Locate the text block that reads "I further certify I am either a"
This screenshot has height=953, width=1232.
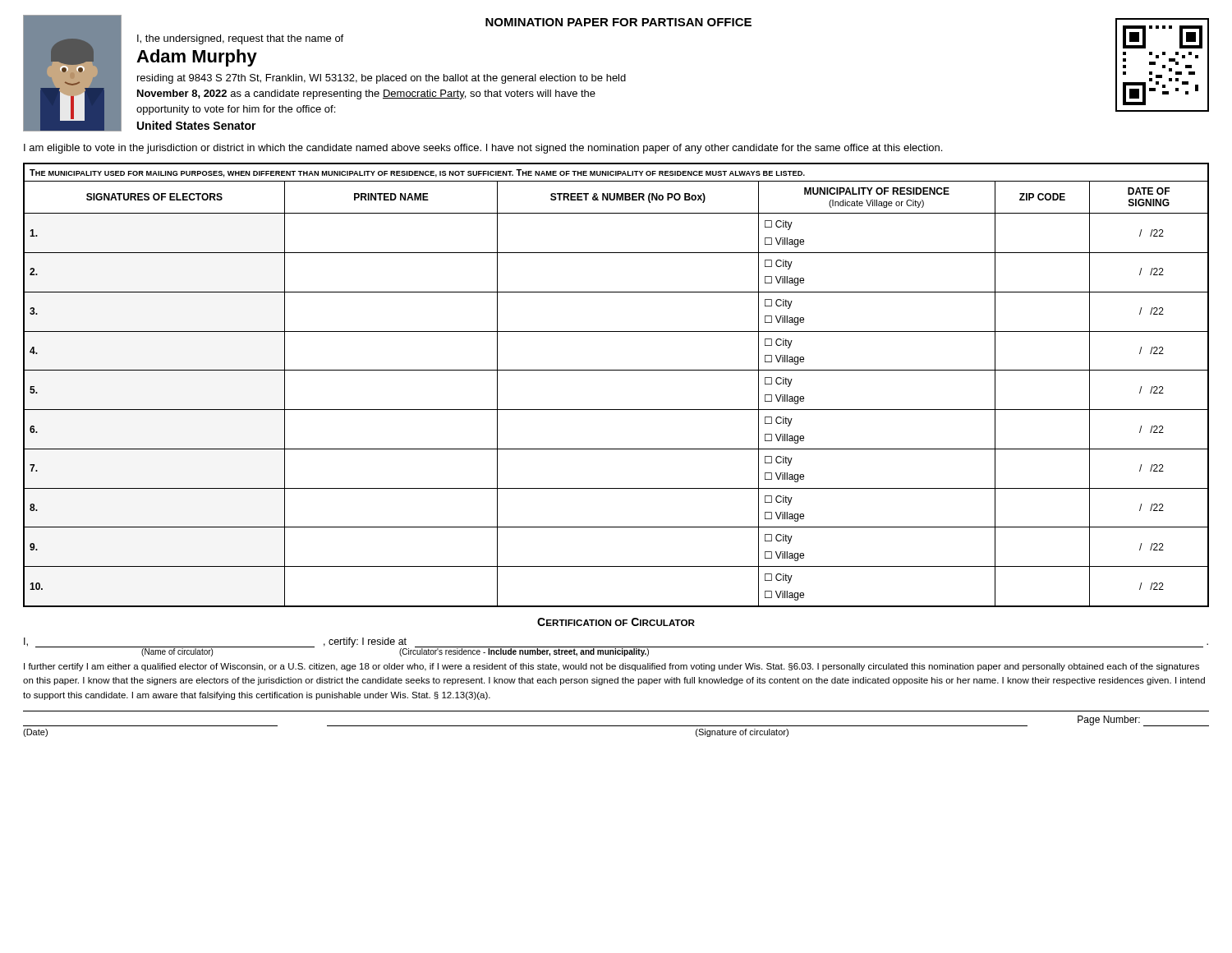click(614, 680)
